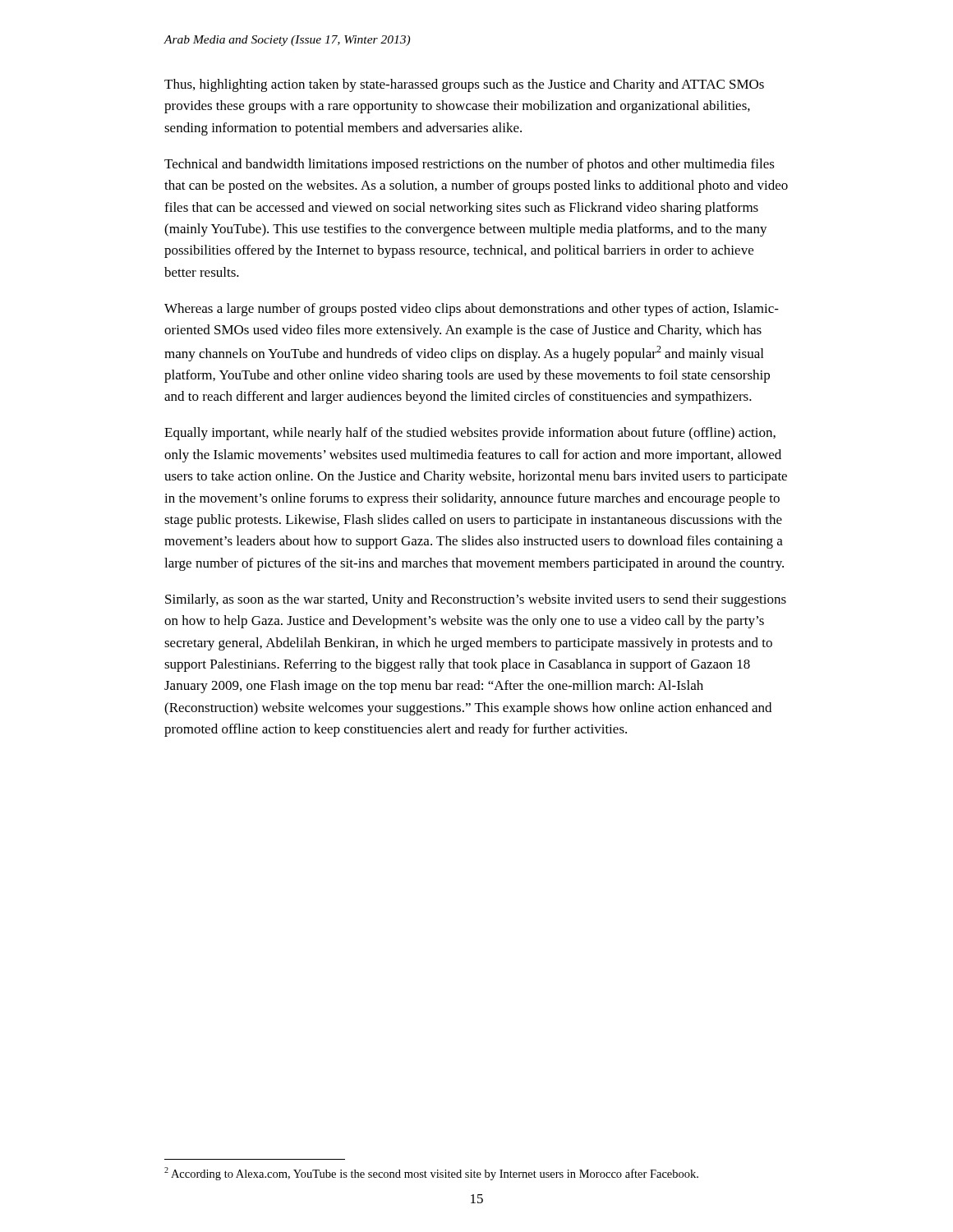
Task: Find the block on this page that starts "Technical and bandwidth limitations imposed restrictions"
Action: point(476,218)
